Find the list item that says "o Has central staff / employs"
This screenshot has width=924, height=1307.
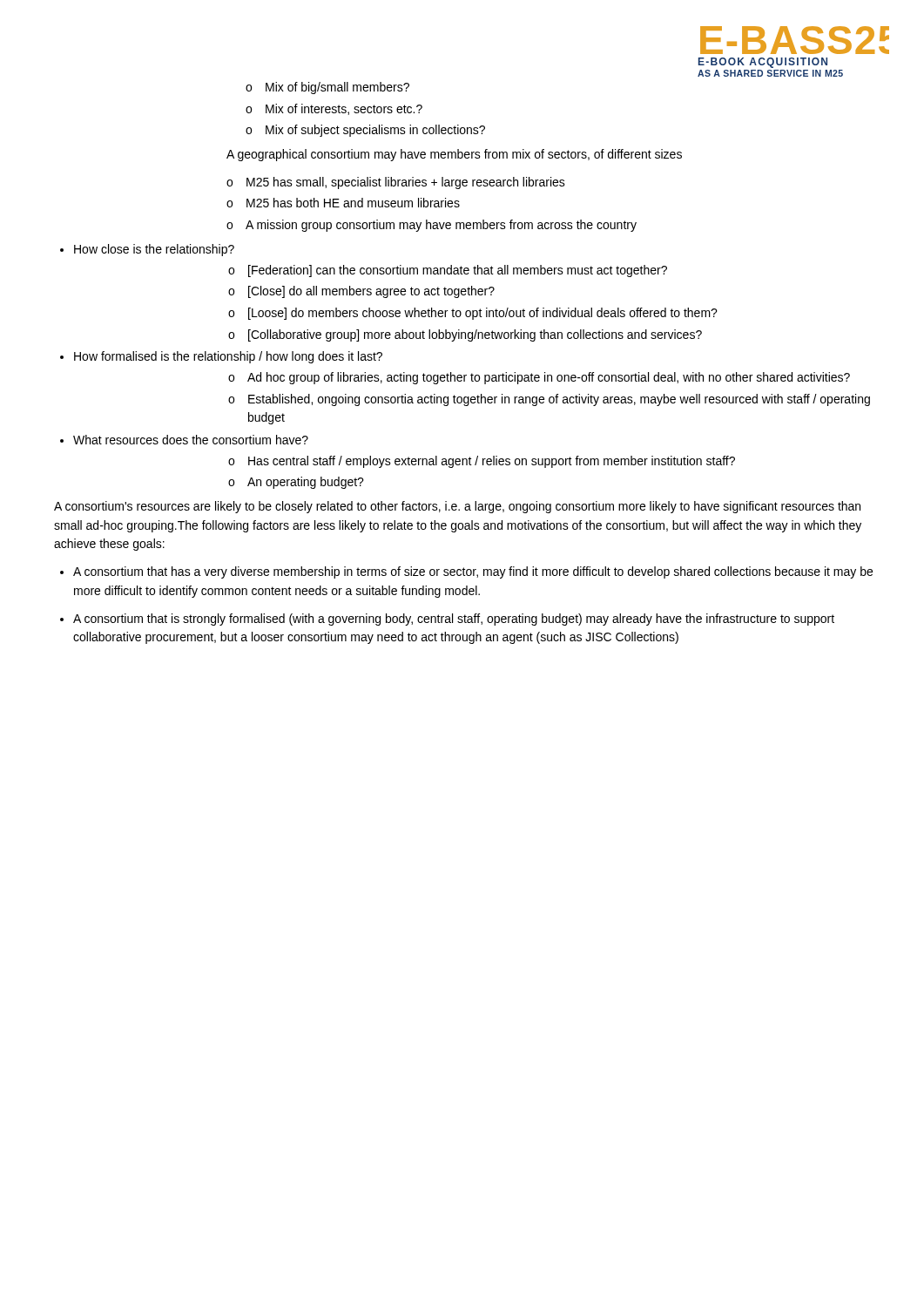point(482,461)
